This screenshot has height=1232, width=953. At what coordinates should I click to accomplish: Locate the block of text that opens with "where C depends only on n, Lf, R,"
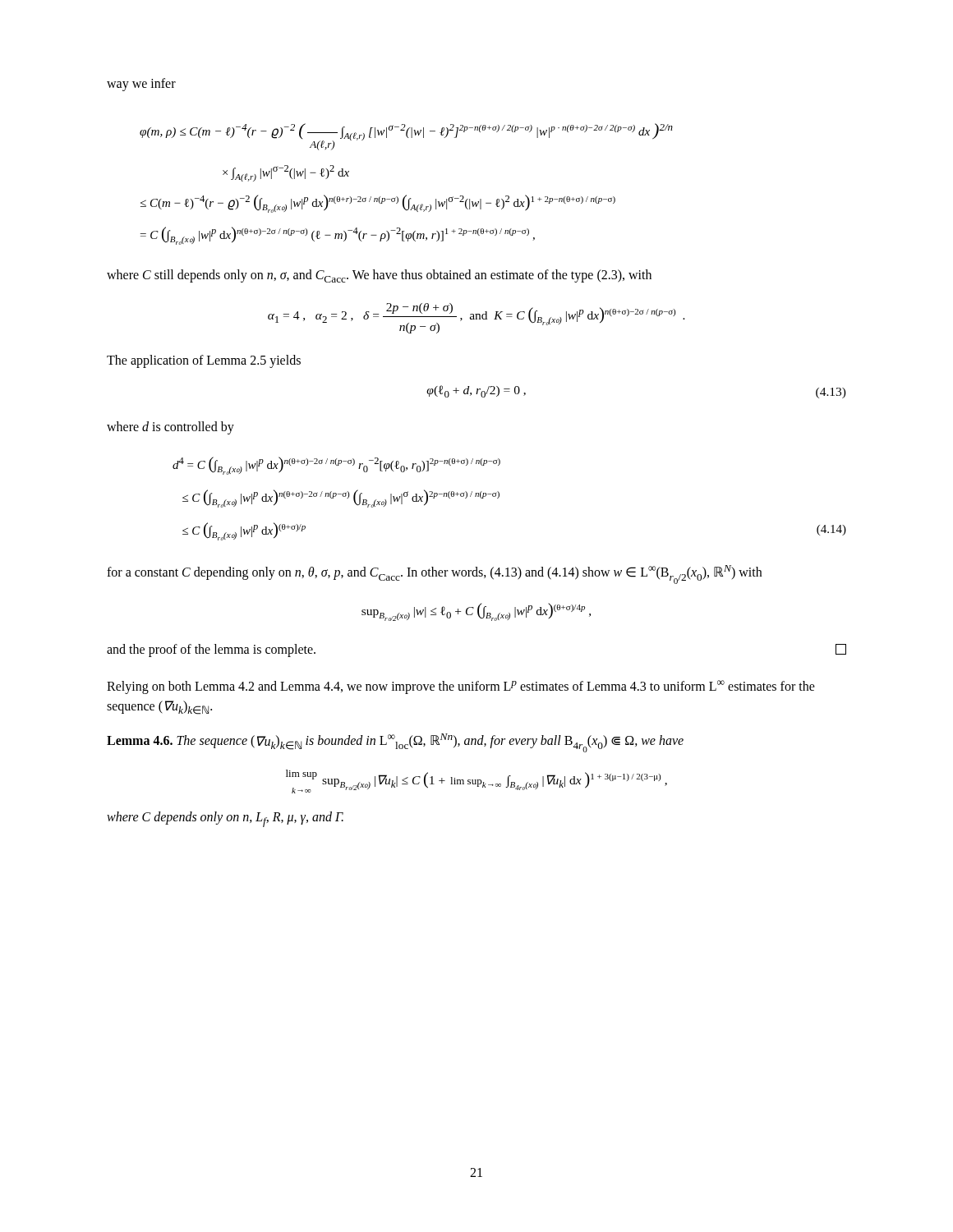pos(226,818)
